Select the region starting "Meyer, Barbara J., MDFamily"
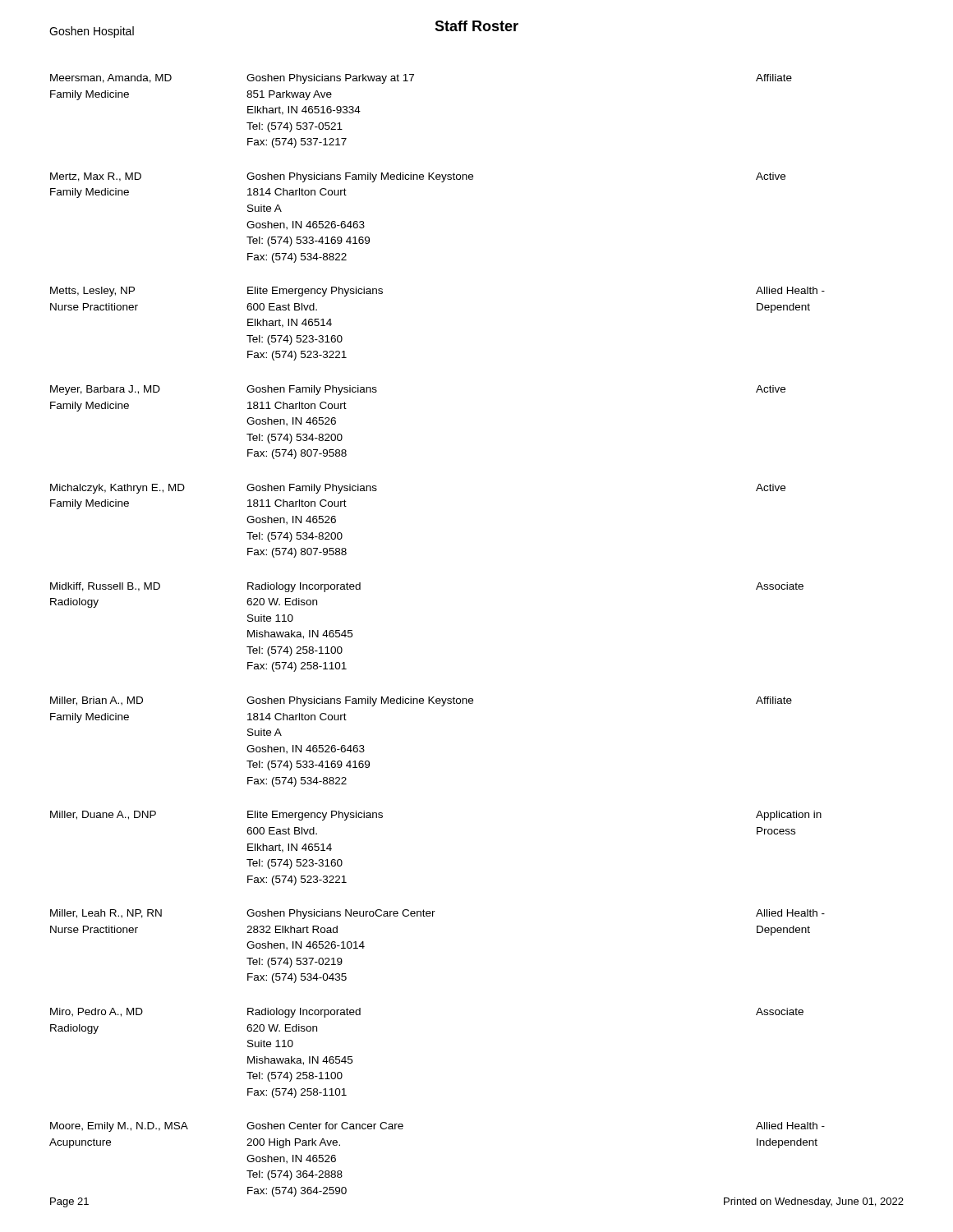Viewport: 953px width, 1232px height. pos(105,390)
